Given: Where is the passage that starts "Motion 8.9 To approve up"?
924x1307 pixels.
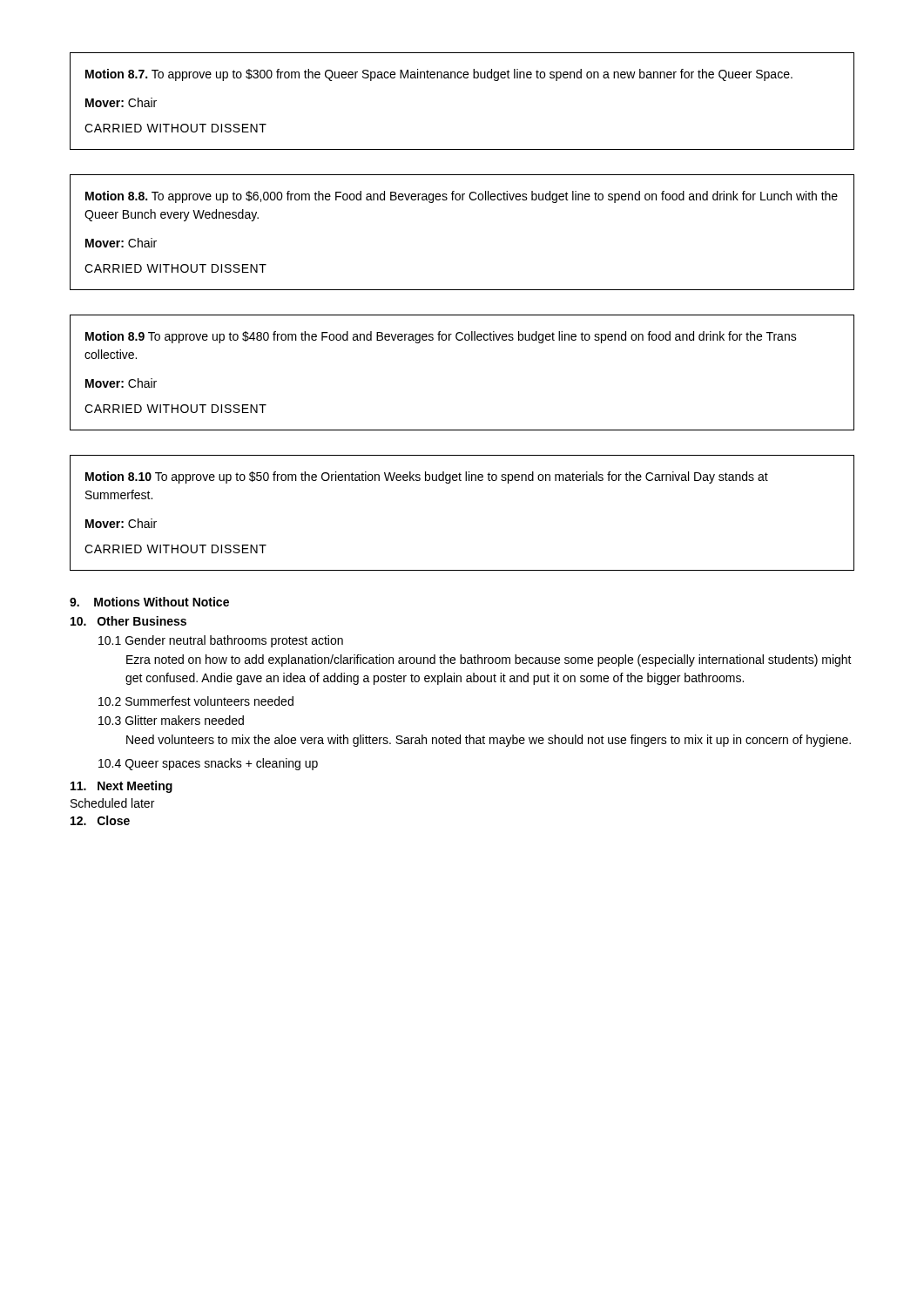Looking at the screenshot, I should tap(441, 337).
